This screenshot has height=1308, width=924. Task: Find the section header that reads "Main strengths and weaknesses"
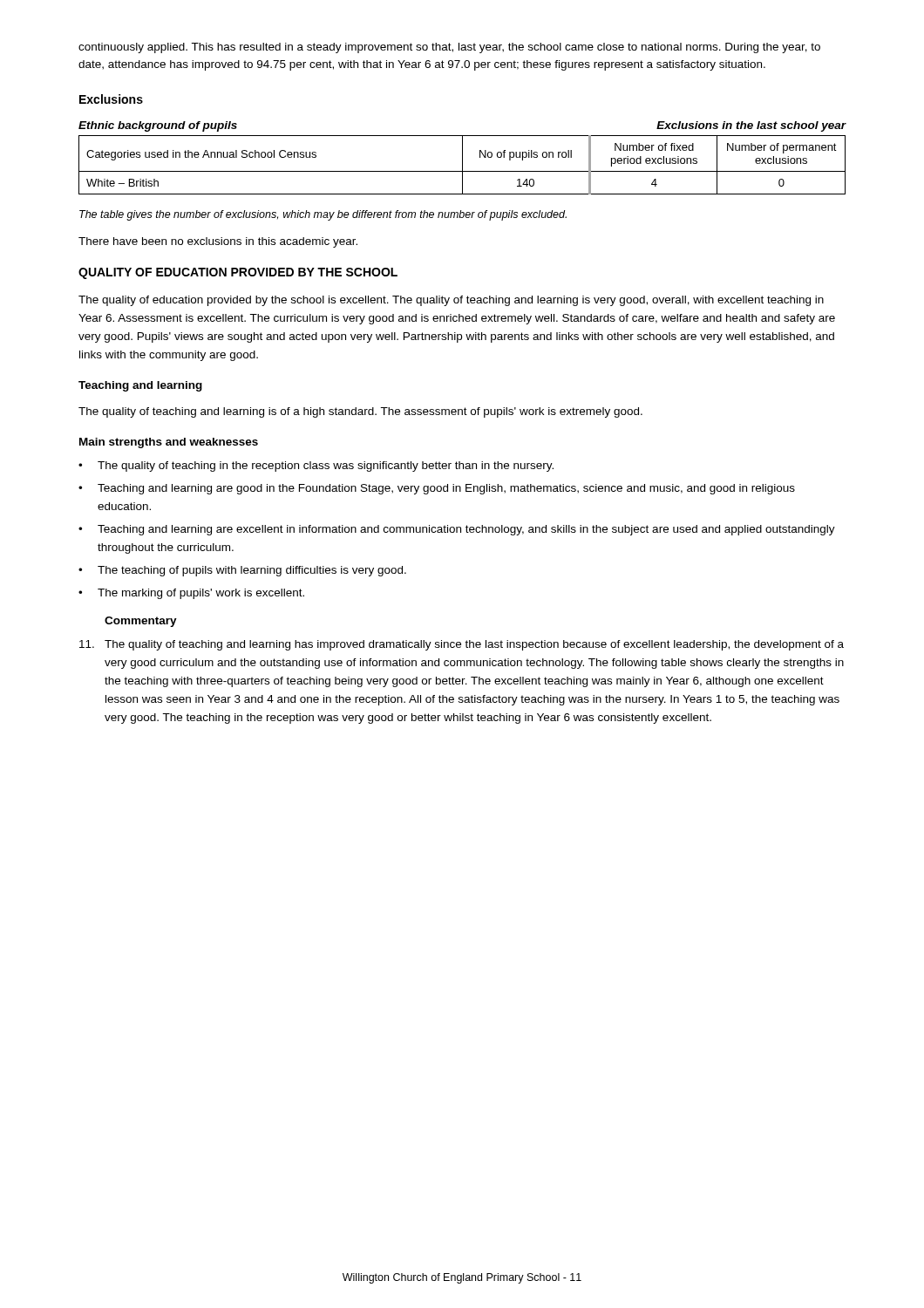pyautogui.click(x=169, y=443)
